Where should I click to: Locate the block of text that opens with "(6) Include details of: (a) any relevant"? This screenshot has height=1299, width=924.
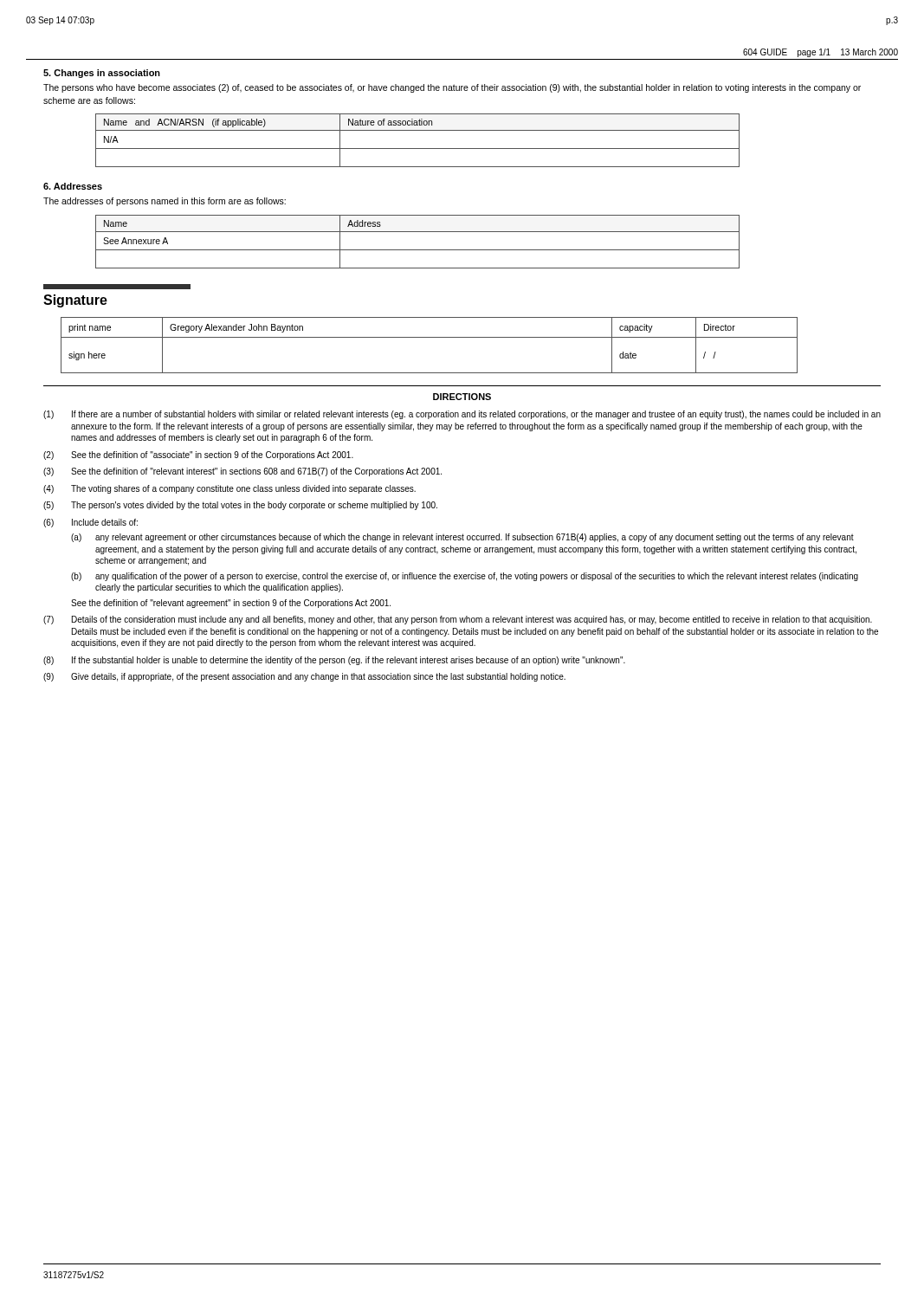[462, 563]
